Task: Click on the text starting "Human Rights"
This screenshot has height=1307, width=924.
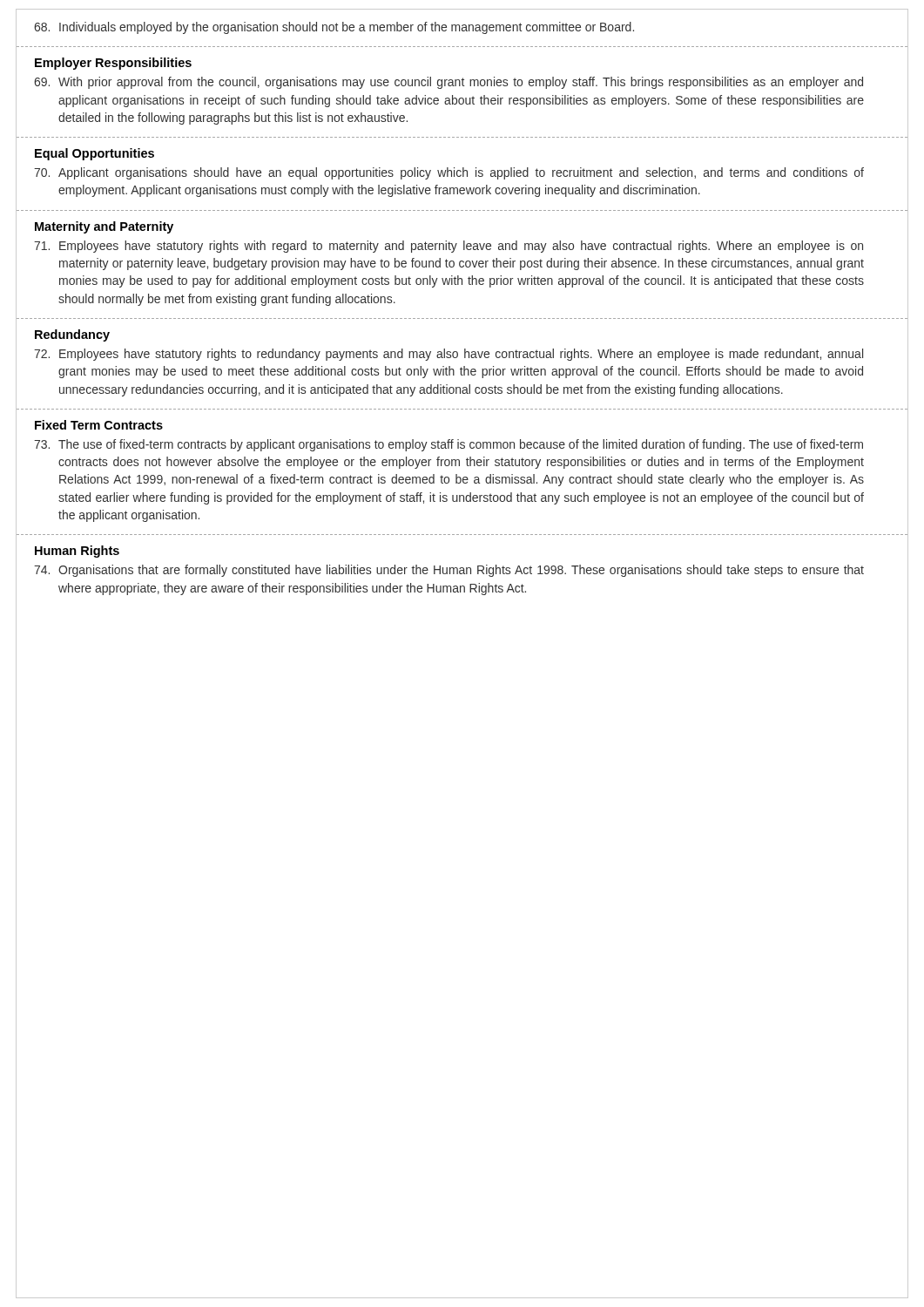Action: [x=77, y=551]
